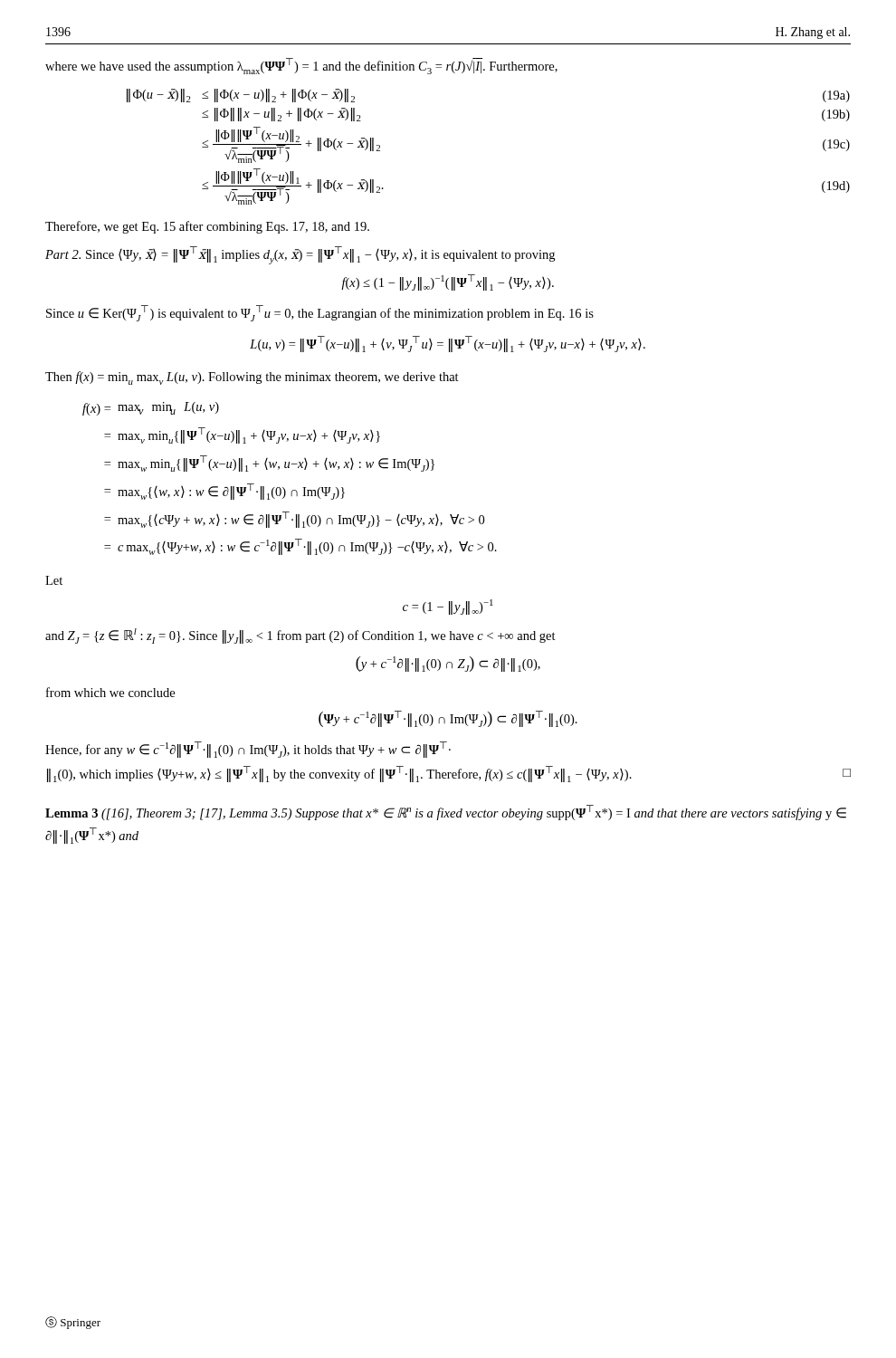Viewport: 896px width, 1358px height.
Task: Navigate to the region starting "Then f(x) = minu maxv"
Action: coord(252,378)
